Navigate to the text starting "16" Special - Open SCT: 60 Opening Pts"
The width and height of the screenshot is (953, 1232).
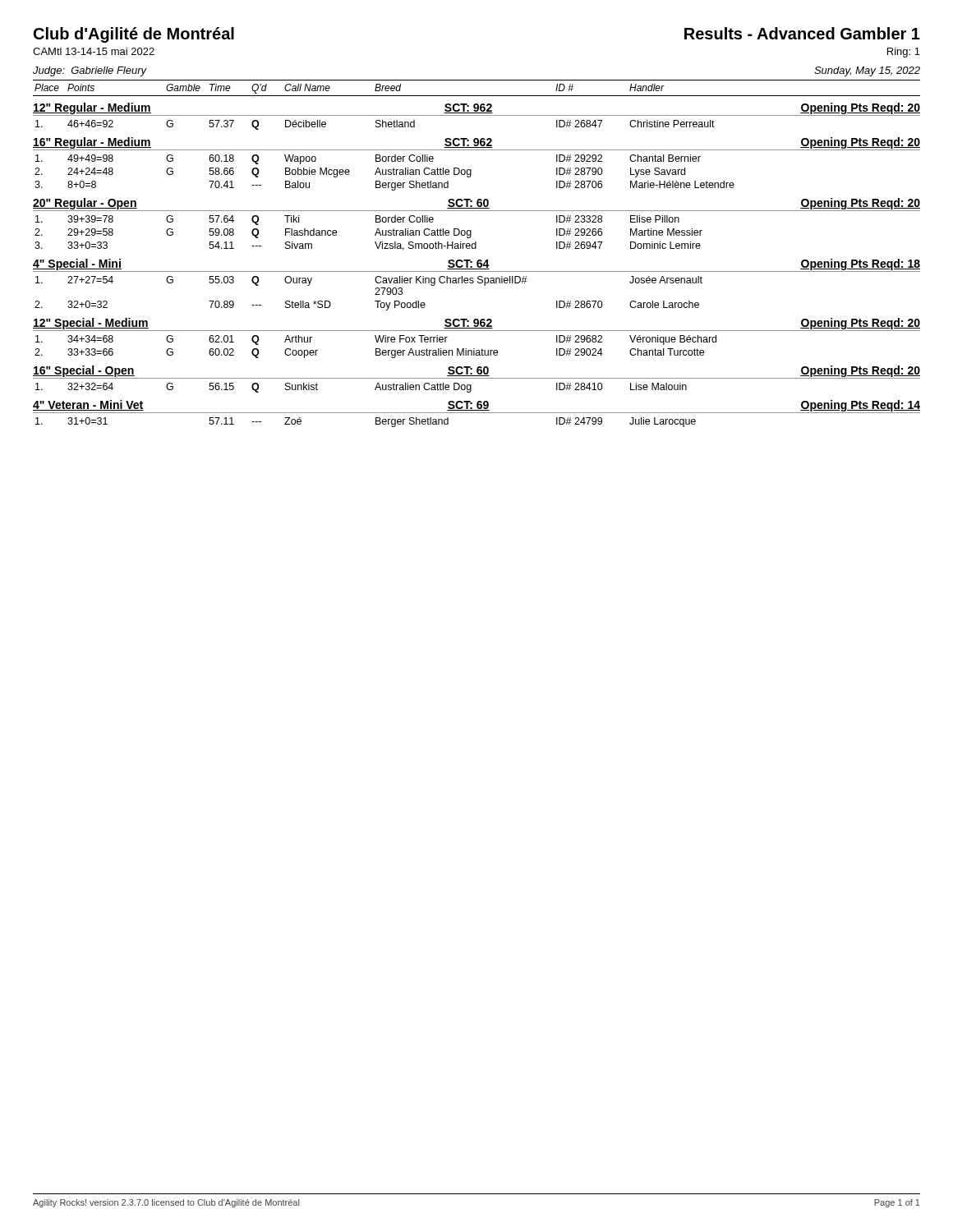476,370
